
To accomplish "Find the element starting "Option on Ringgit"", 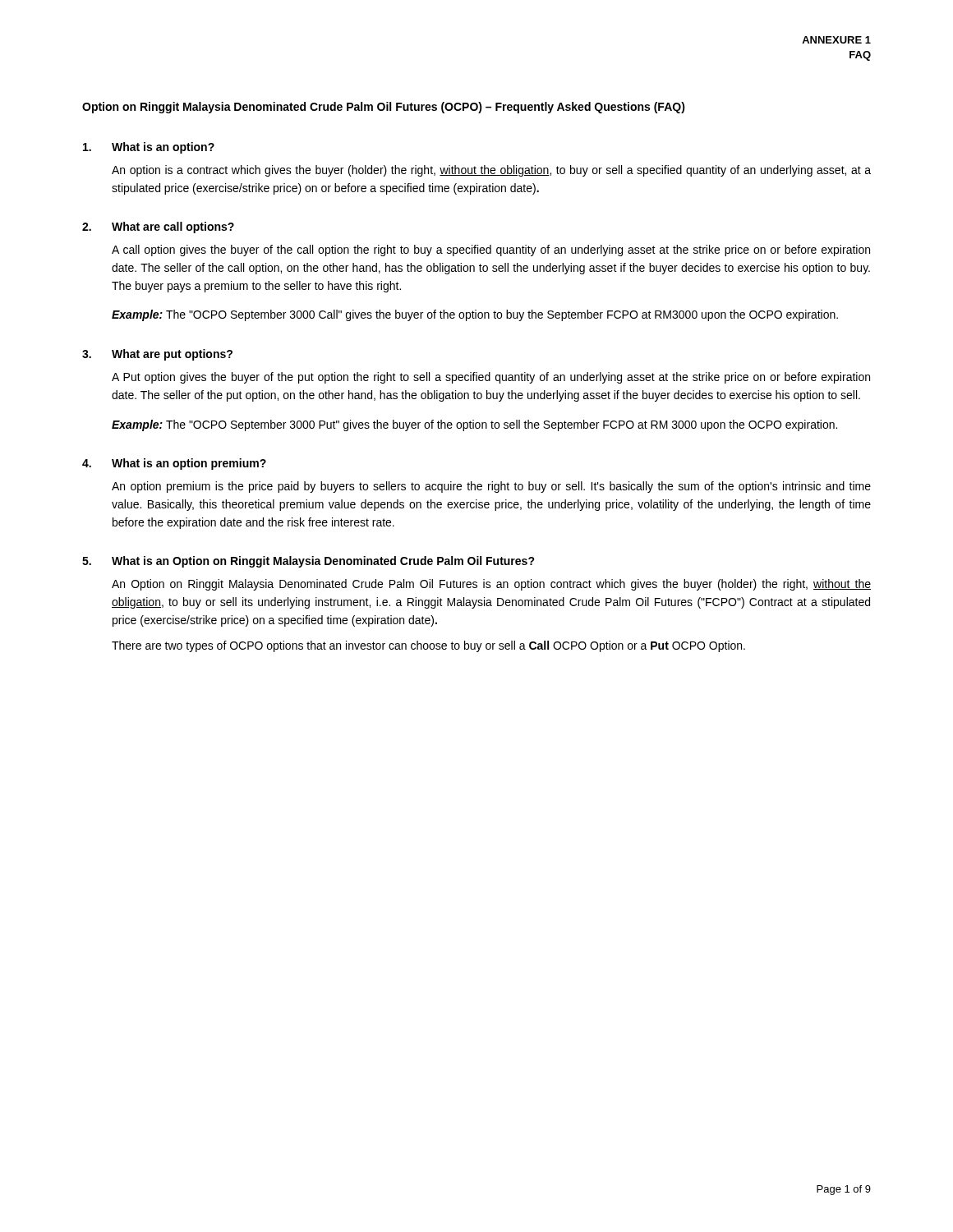I will pyautogui.click(x=476, y=107).
